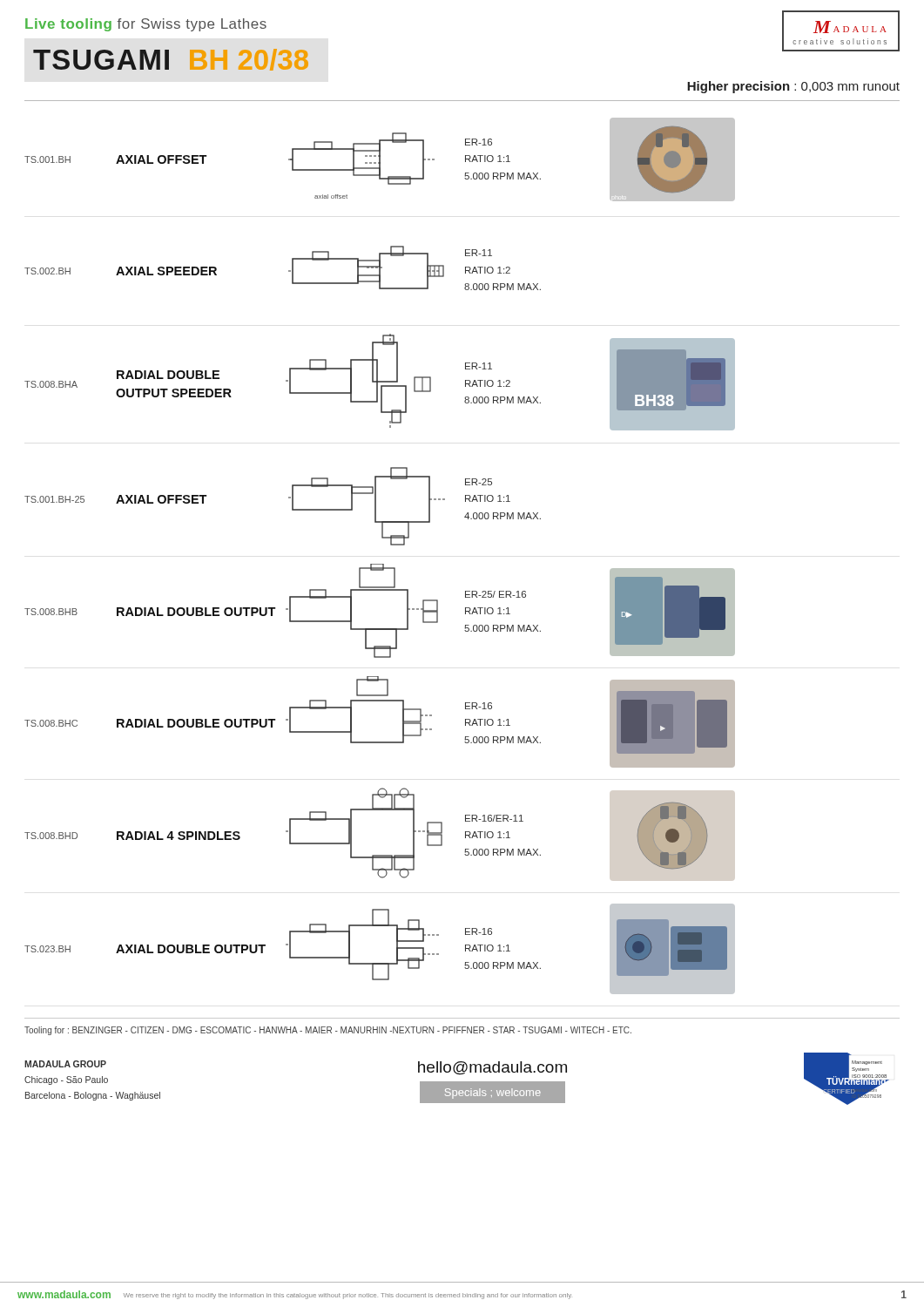Image resolution: width=924 pixels, height=1307 pixels.
Task: Find the region starting "TS.008.BHD RADIAL 4 SPINDLES ER-16/ER-11RATIO 1:15.000 RPM MAX."
Action: tap(381, 836)
